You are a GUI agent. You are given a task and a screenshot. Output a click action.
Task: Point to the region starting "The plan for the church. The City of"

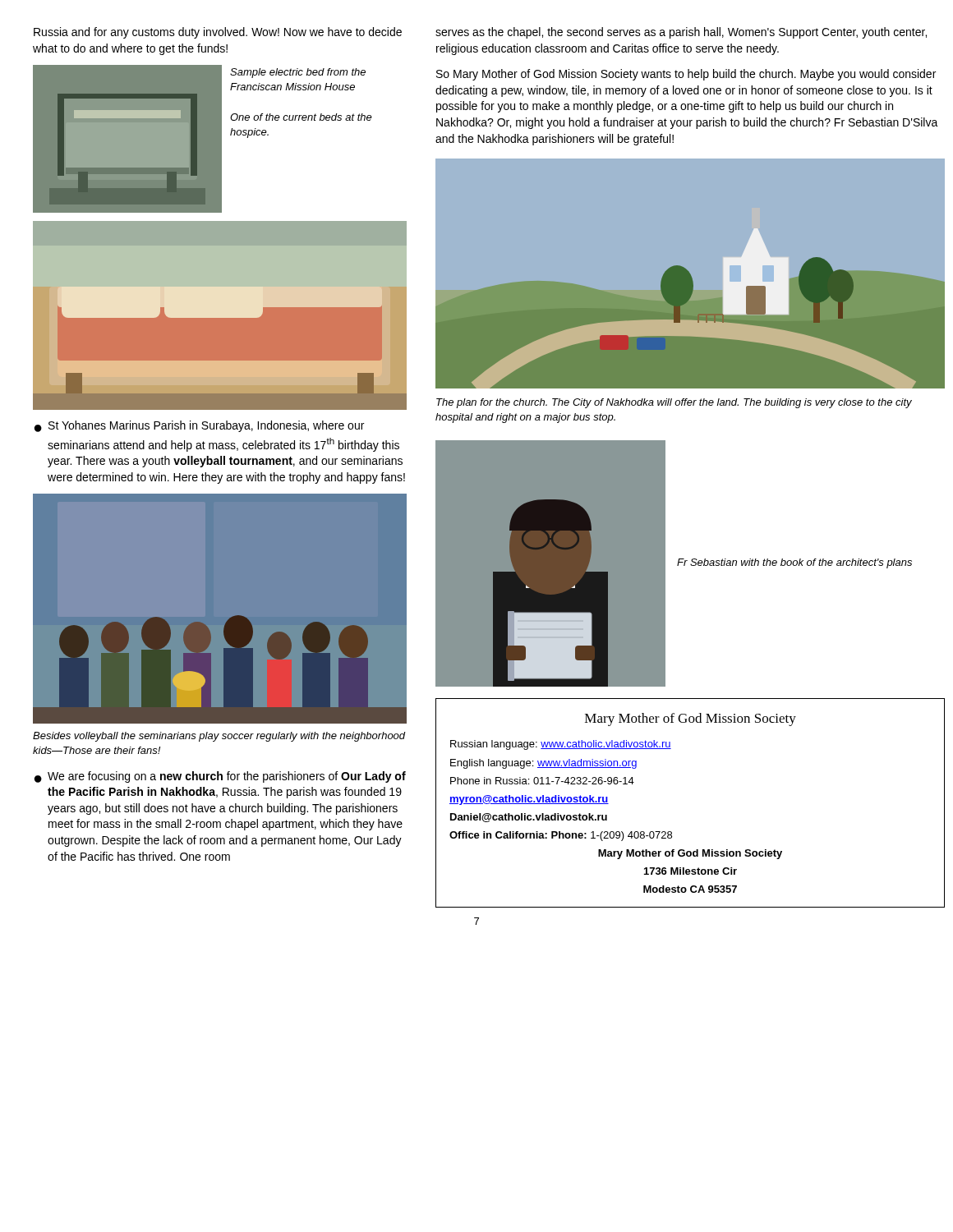673,410
